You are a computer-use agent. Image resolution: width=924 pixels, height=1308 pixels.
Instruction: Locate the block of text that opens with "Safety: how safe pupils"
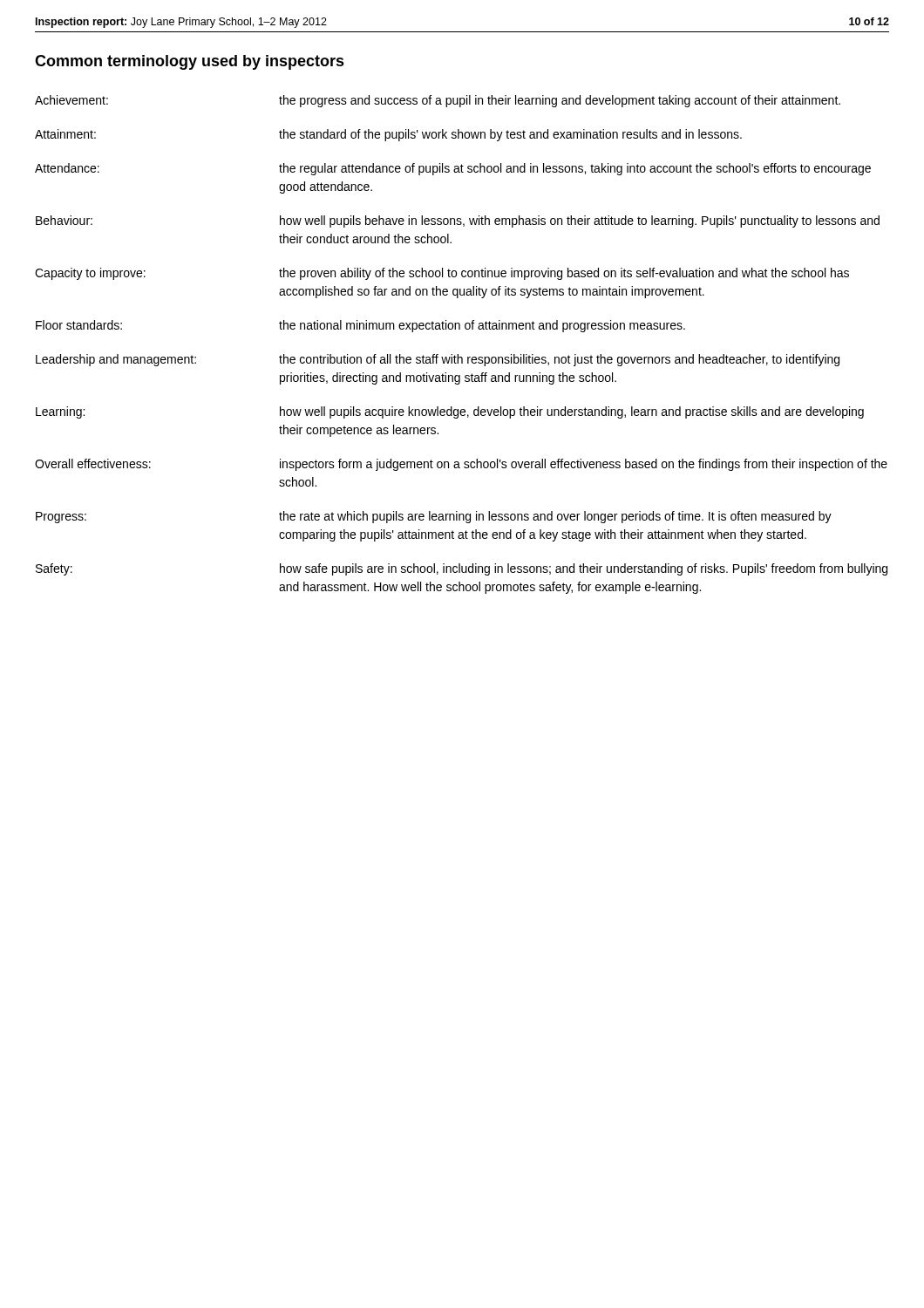tap(462, 578)
